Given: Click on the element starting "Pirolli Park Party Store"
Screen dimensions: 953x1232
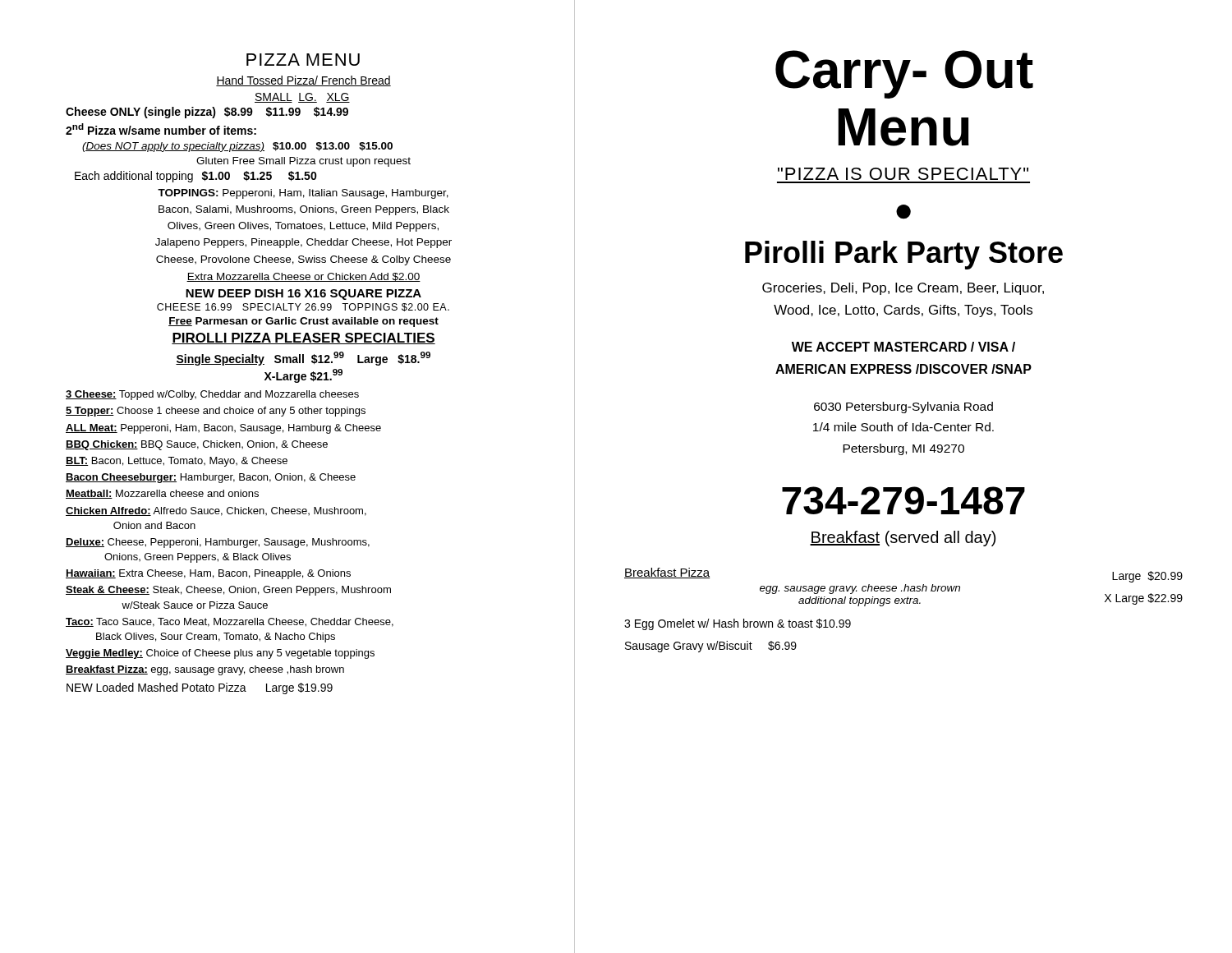Looking at the screenshot, I should 903,252.
